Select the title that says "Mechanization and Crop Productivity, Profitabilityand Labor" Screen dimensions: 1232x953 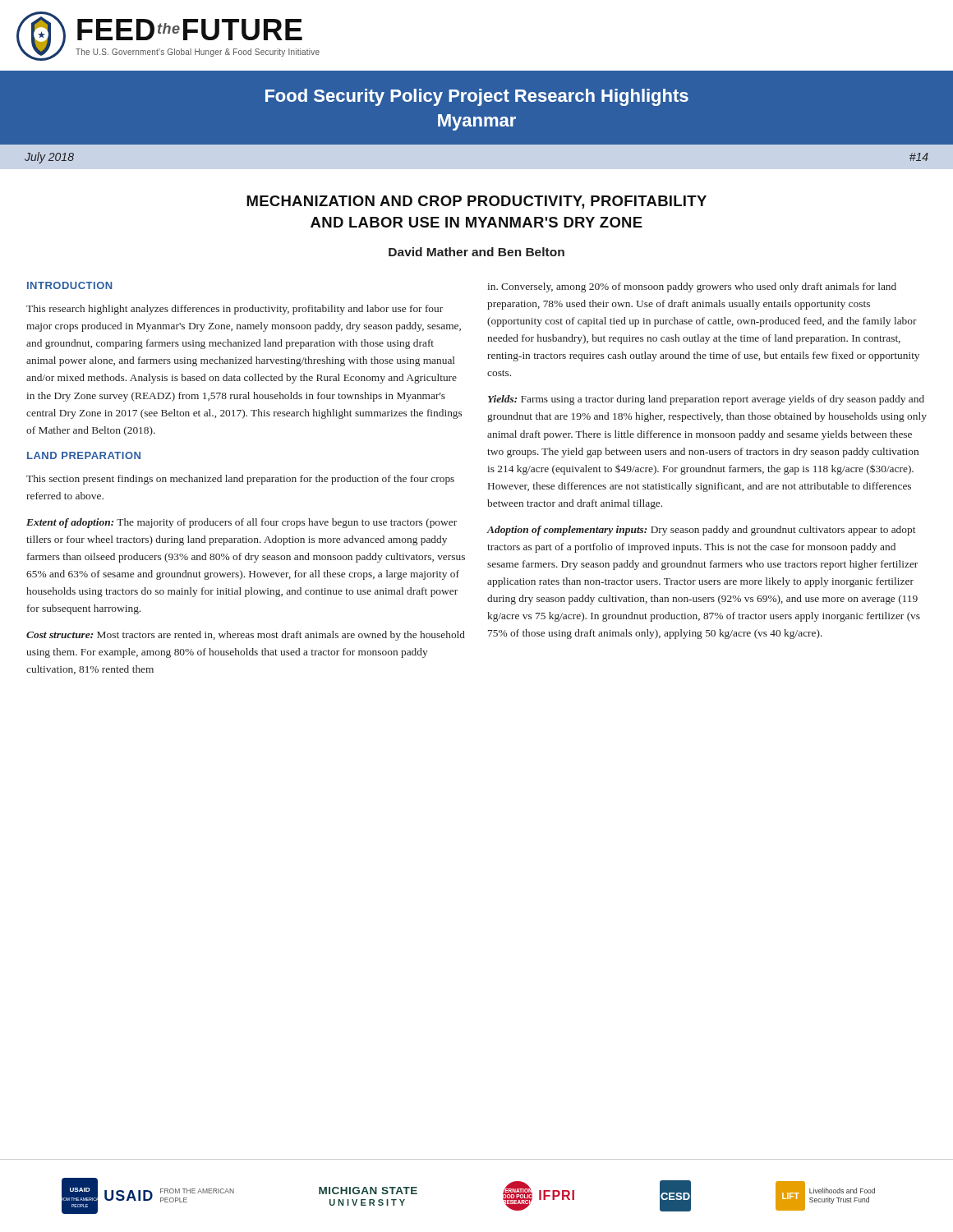476,212
